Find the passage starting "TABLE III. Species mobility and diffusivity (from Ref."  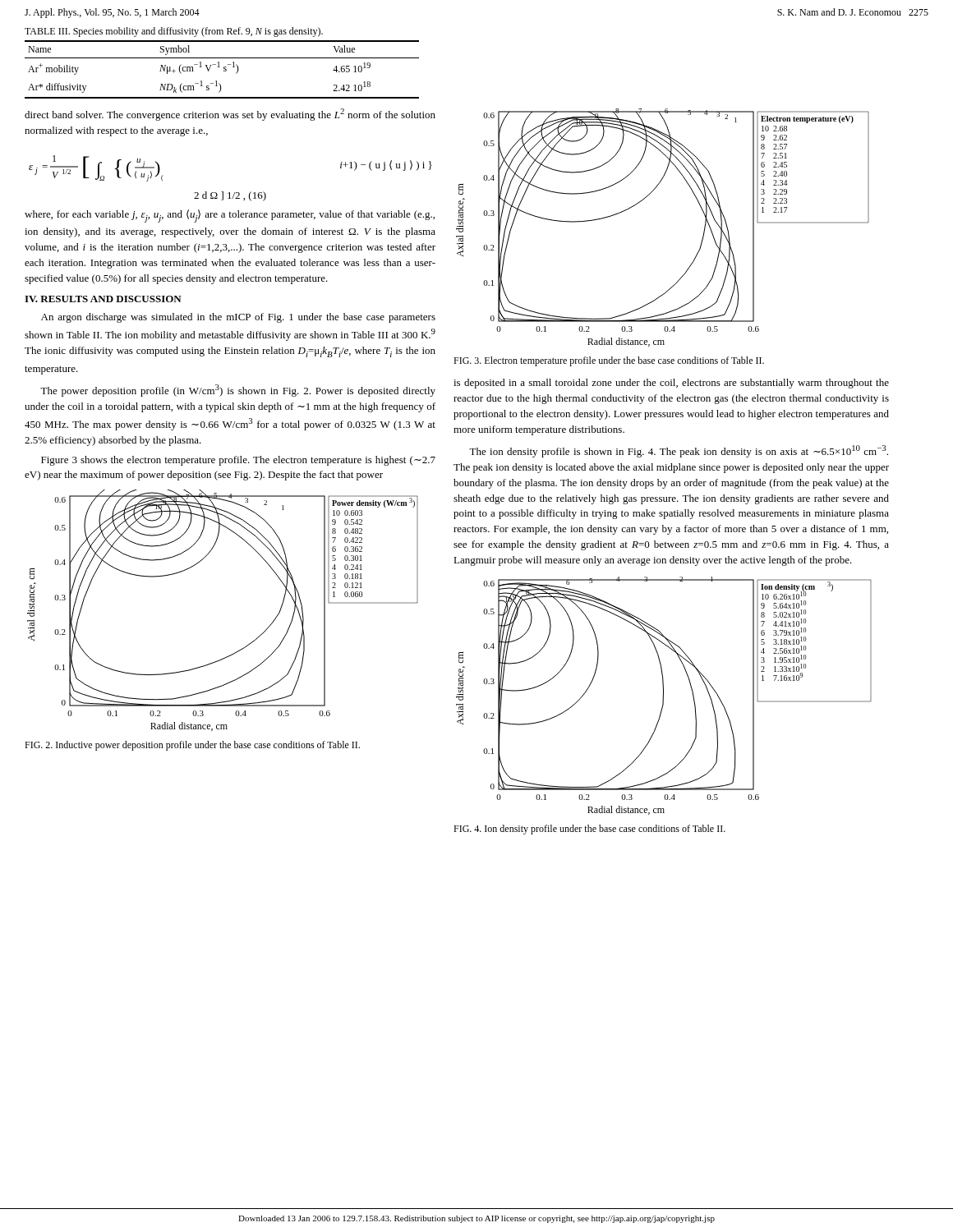(x=174, y=31)
